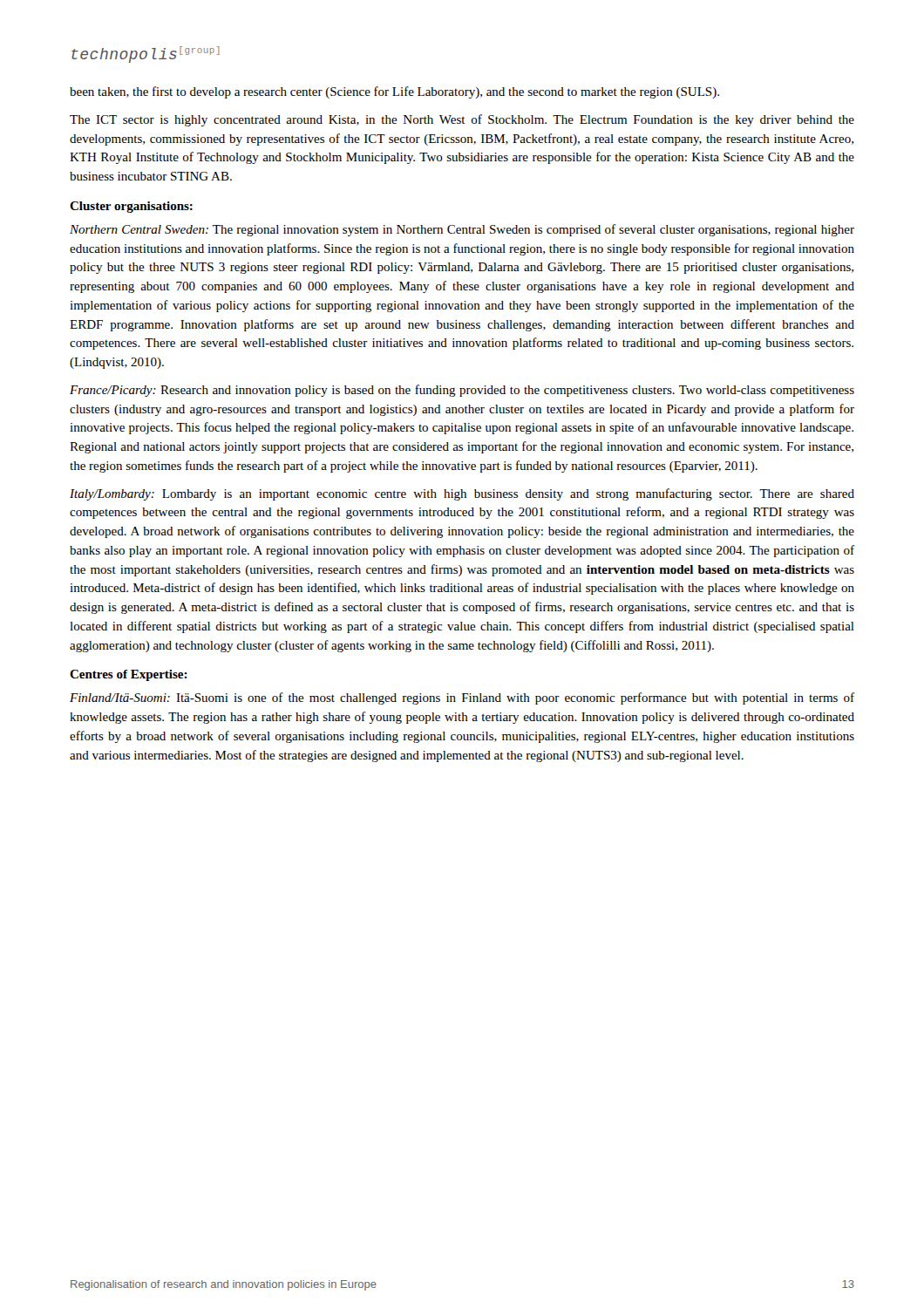Find the element starting "been taken, the first to develop a"

462,92
